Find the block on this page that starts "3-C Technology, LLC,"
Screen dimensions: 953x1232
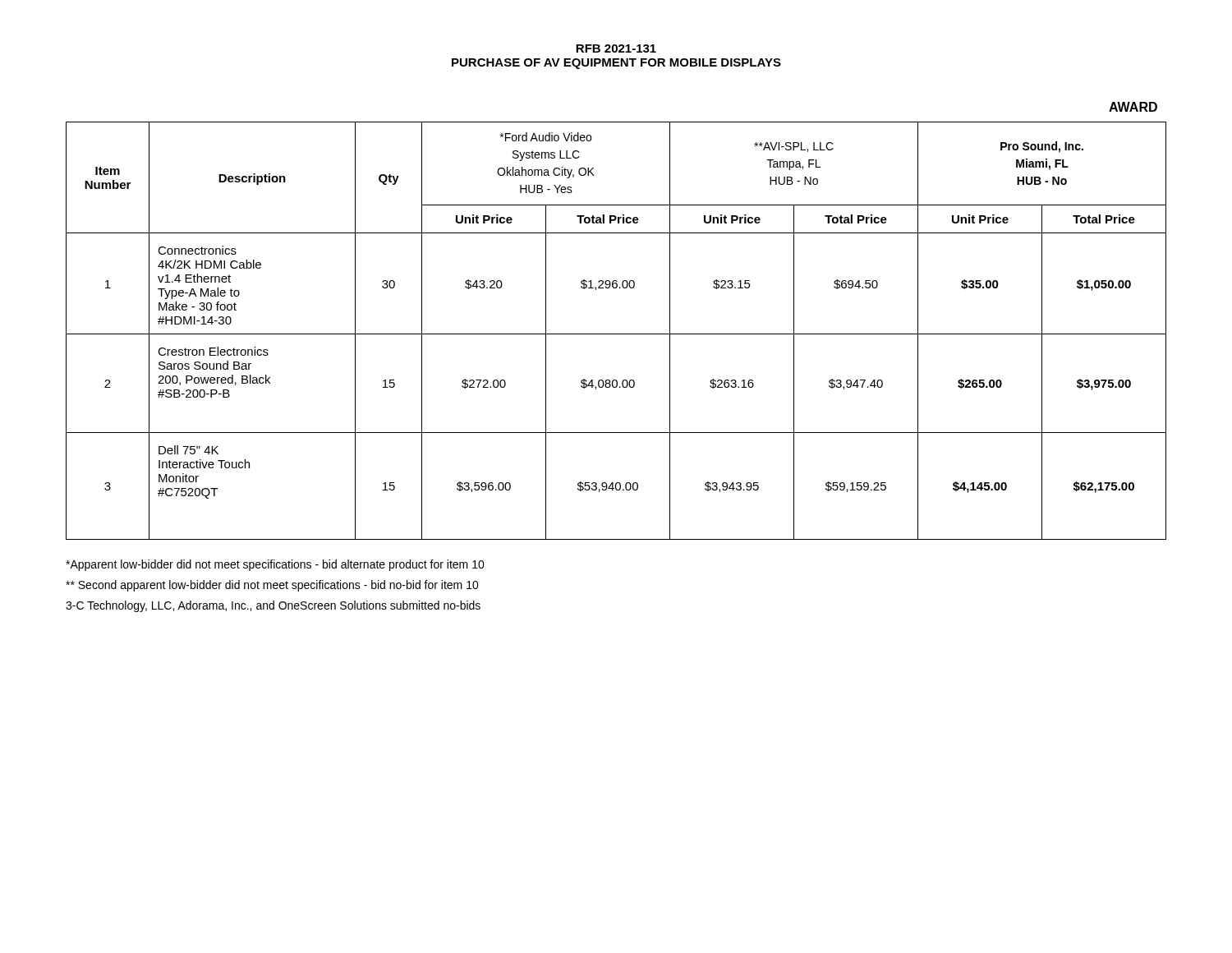[x=273, y=606]
